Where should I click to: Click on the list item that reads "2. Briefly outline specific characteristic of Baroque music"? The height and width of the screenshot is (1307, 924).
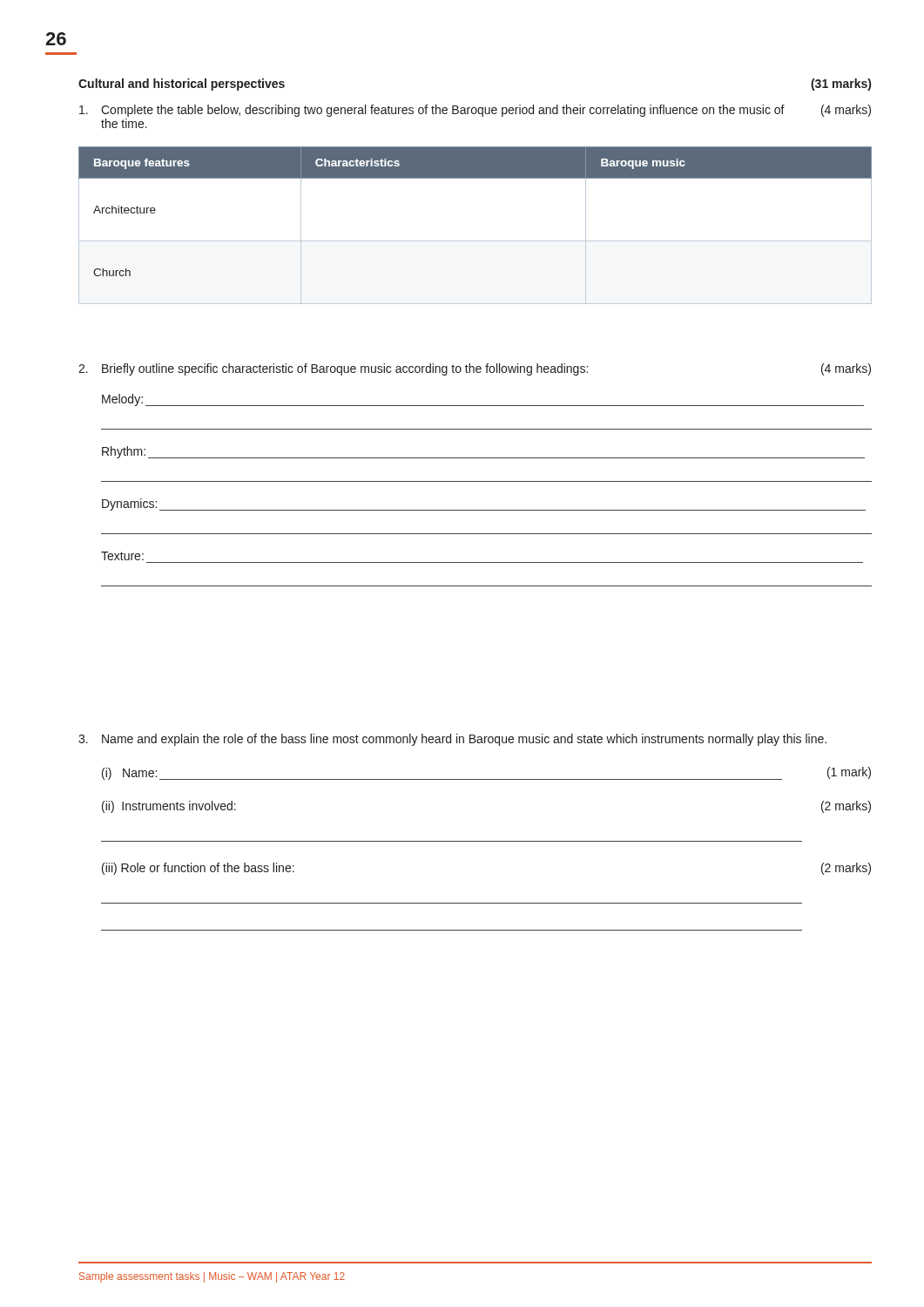coord(475,369)
